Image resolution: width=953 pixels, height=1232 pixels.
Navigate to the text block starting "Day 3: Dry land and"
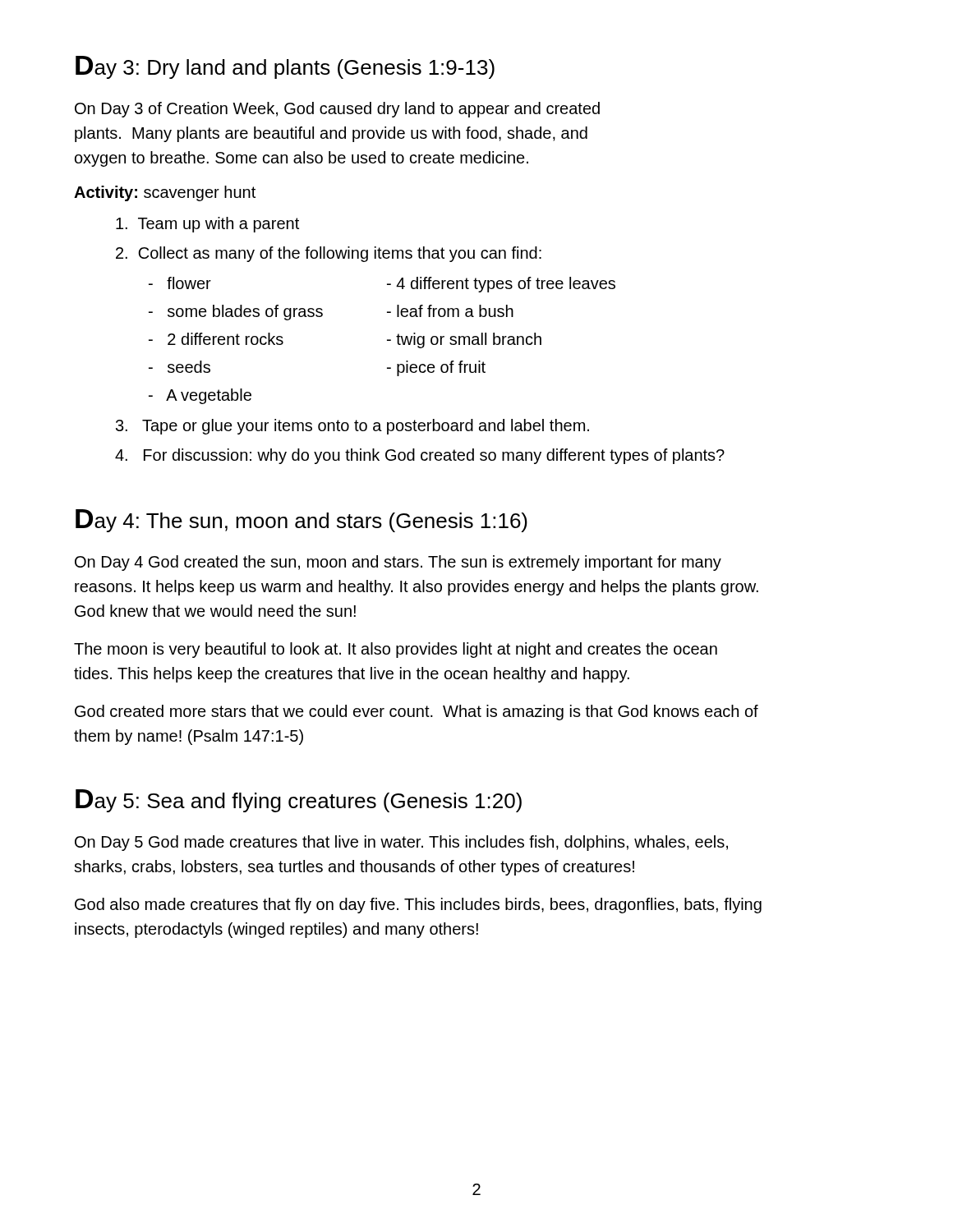pos(285,65)
